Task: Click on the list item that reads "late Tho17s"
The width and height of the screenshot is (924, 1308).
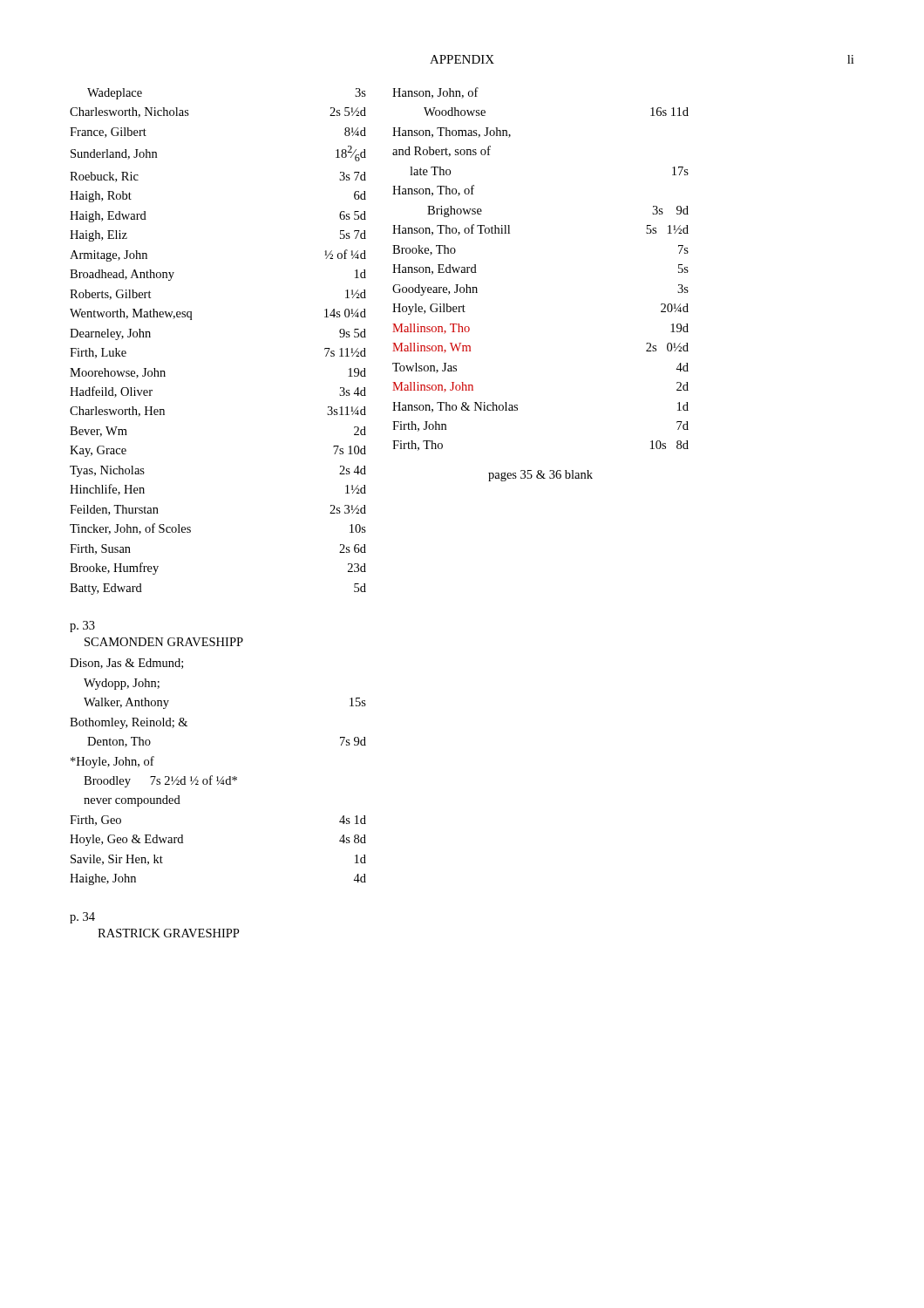Action: (x=423, y=170)
